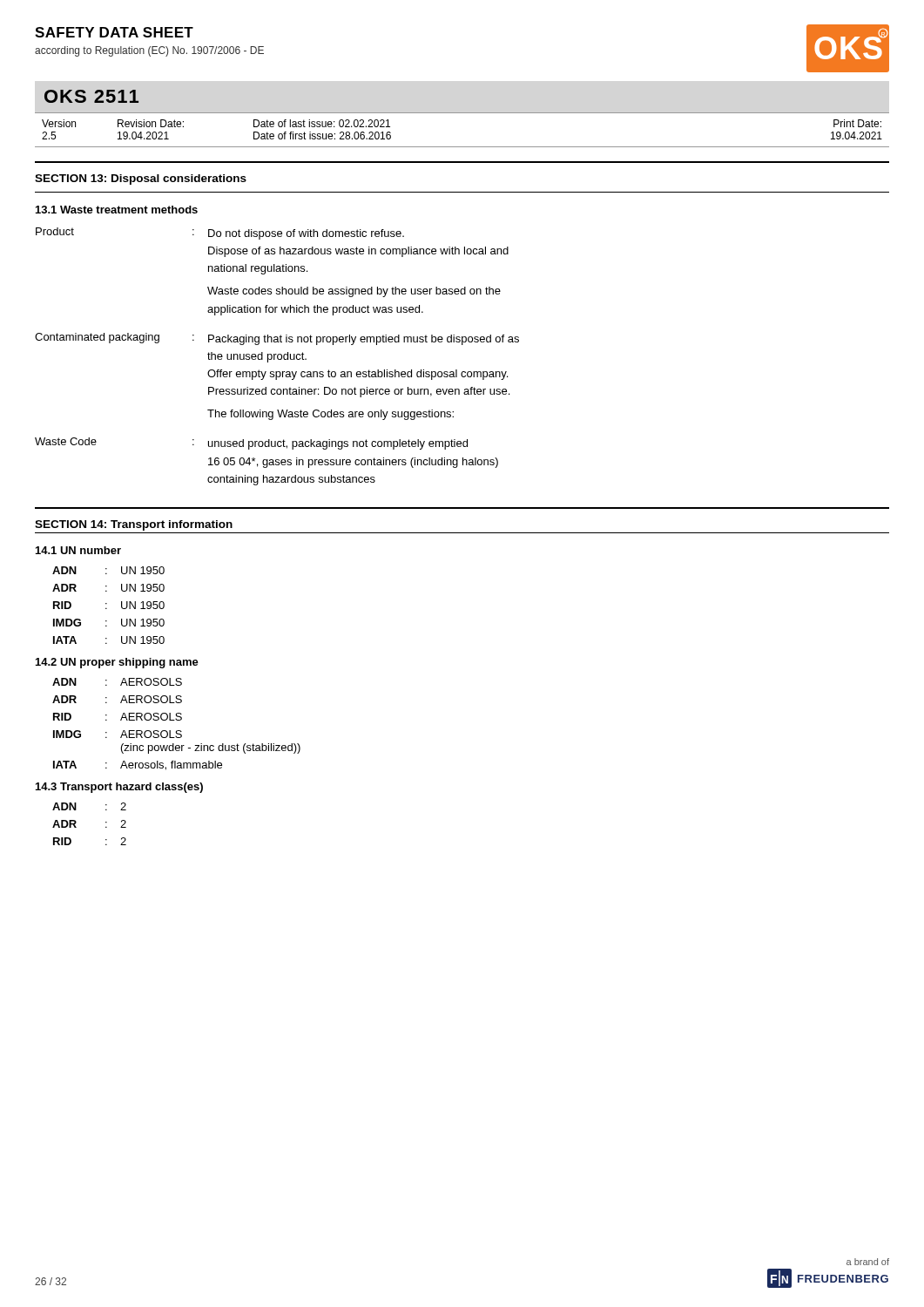Locate the section header that says "14.1 UN number"
Viewport: 924px width, 1307px height.
[x=78, y=550]
